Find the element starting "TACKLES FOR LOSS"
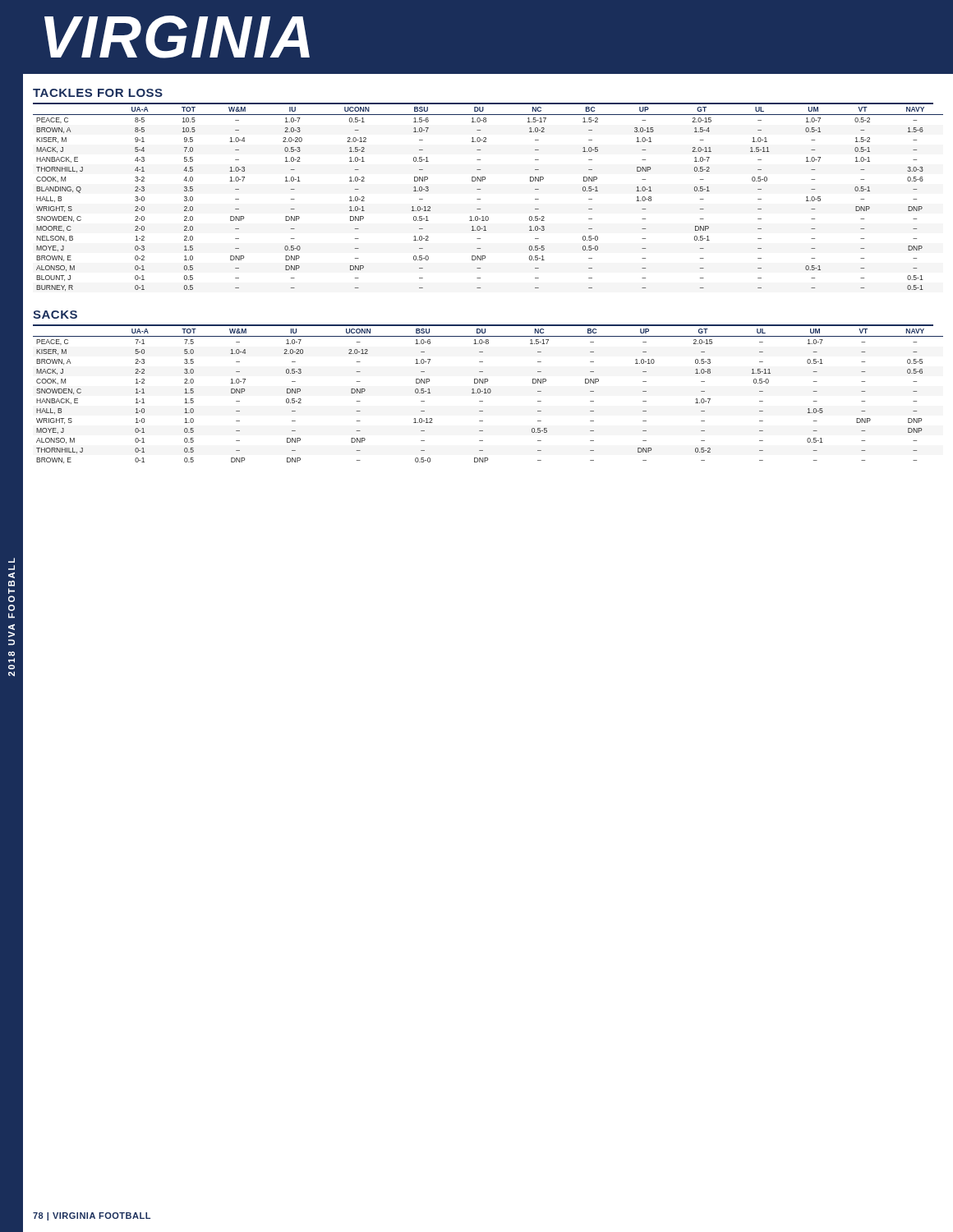Image resolution: width=953 pixels, height=1232 pixels. click(98, 92)
